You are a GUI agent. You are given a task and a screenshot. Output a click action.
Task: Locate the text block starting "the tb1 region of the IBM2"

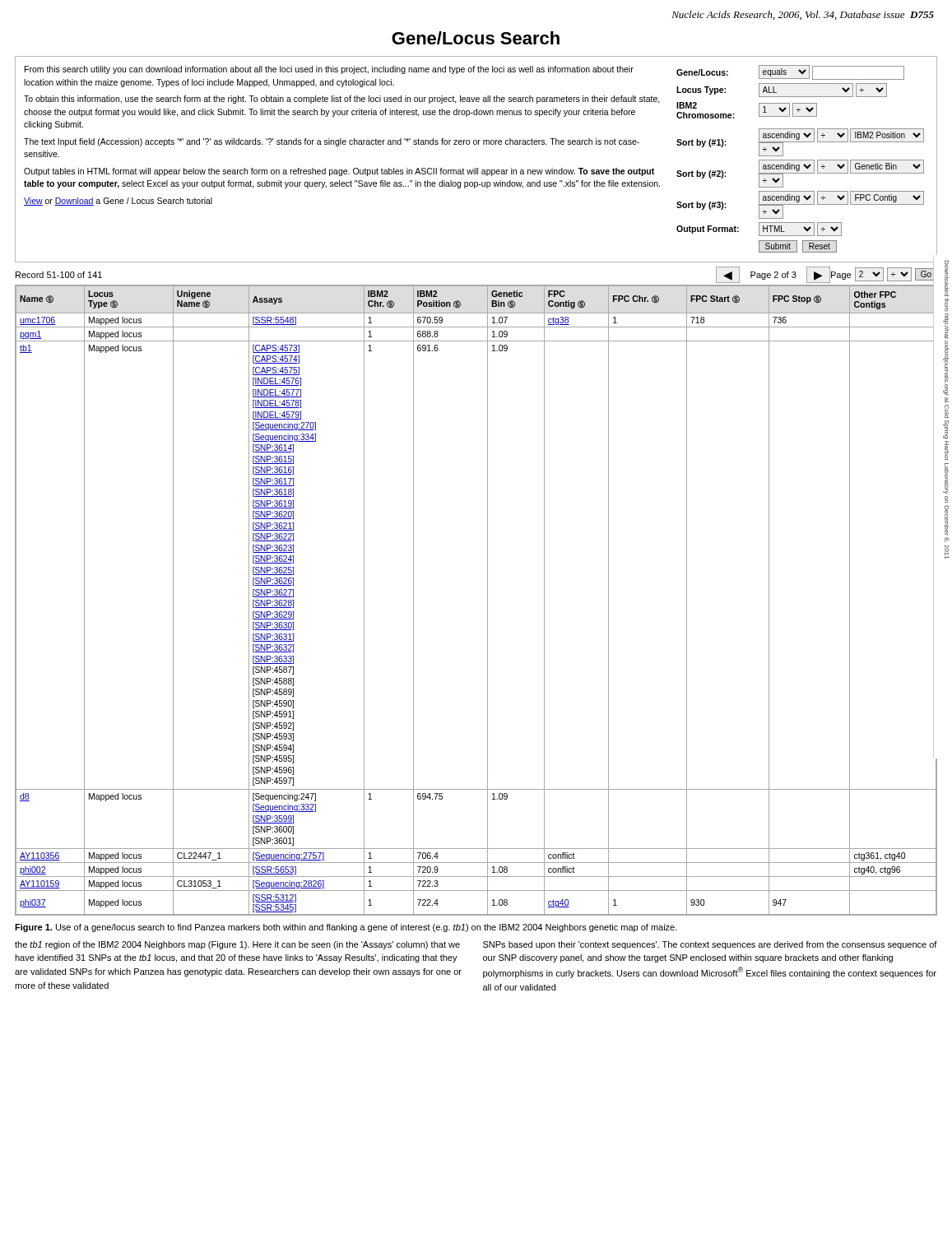[238, 965]
